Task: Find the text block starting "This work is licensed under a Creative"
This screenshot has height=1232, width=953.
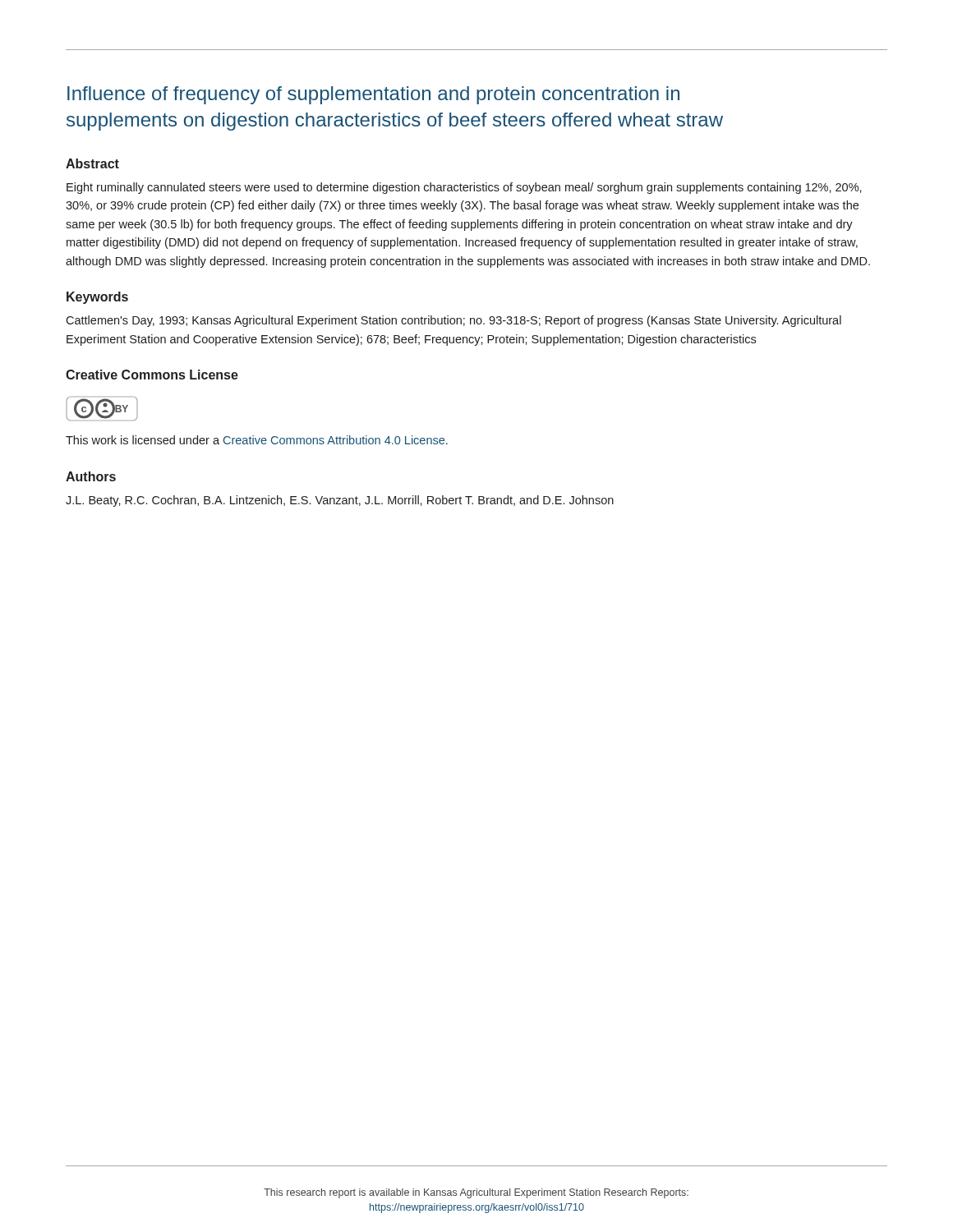Action: 257,440
